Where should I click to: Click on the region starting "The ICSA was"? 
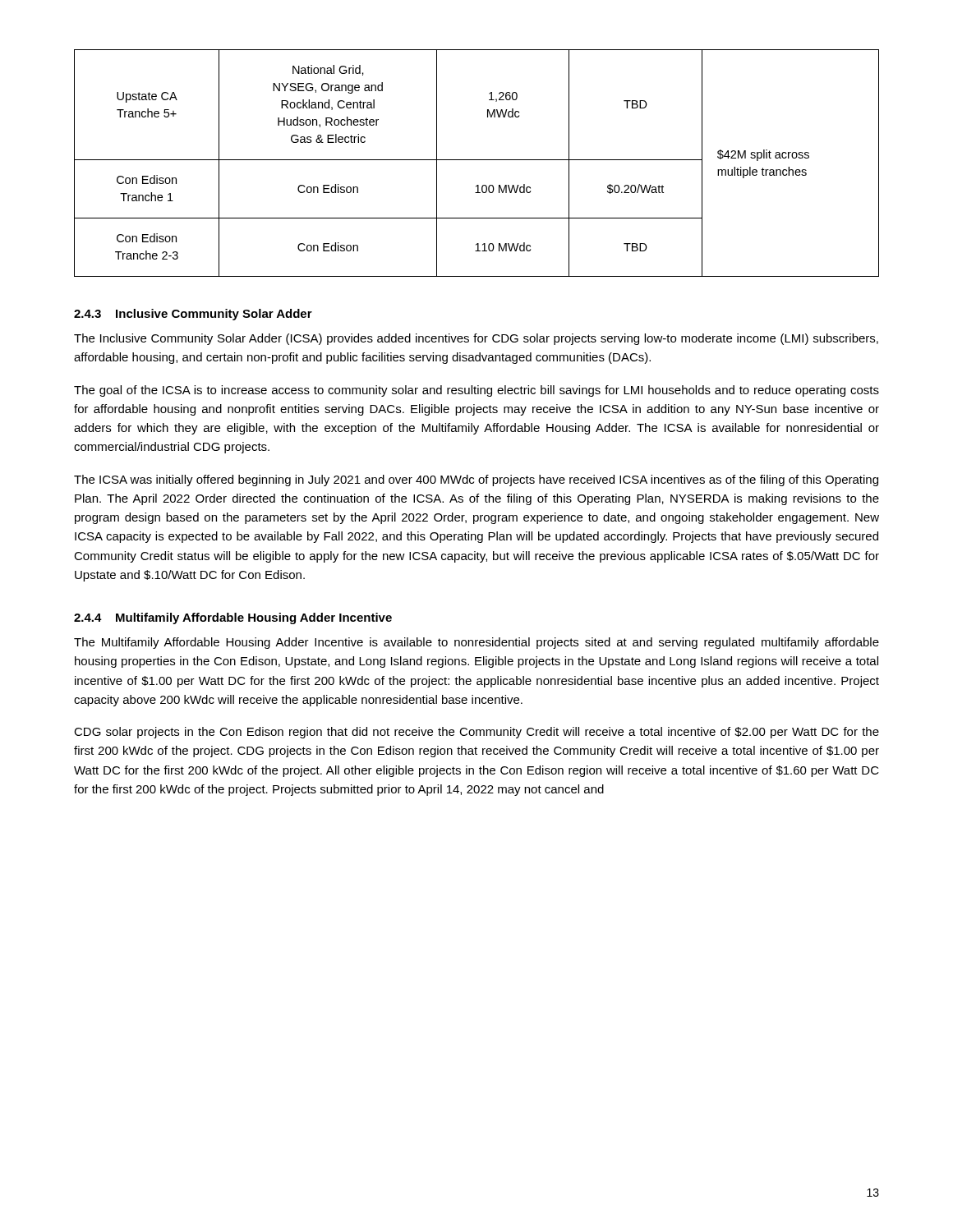(476, 527)
